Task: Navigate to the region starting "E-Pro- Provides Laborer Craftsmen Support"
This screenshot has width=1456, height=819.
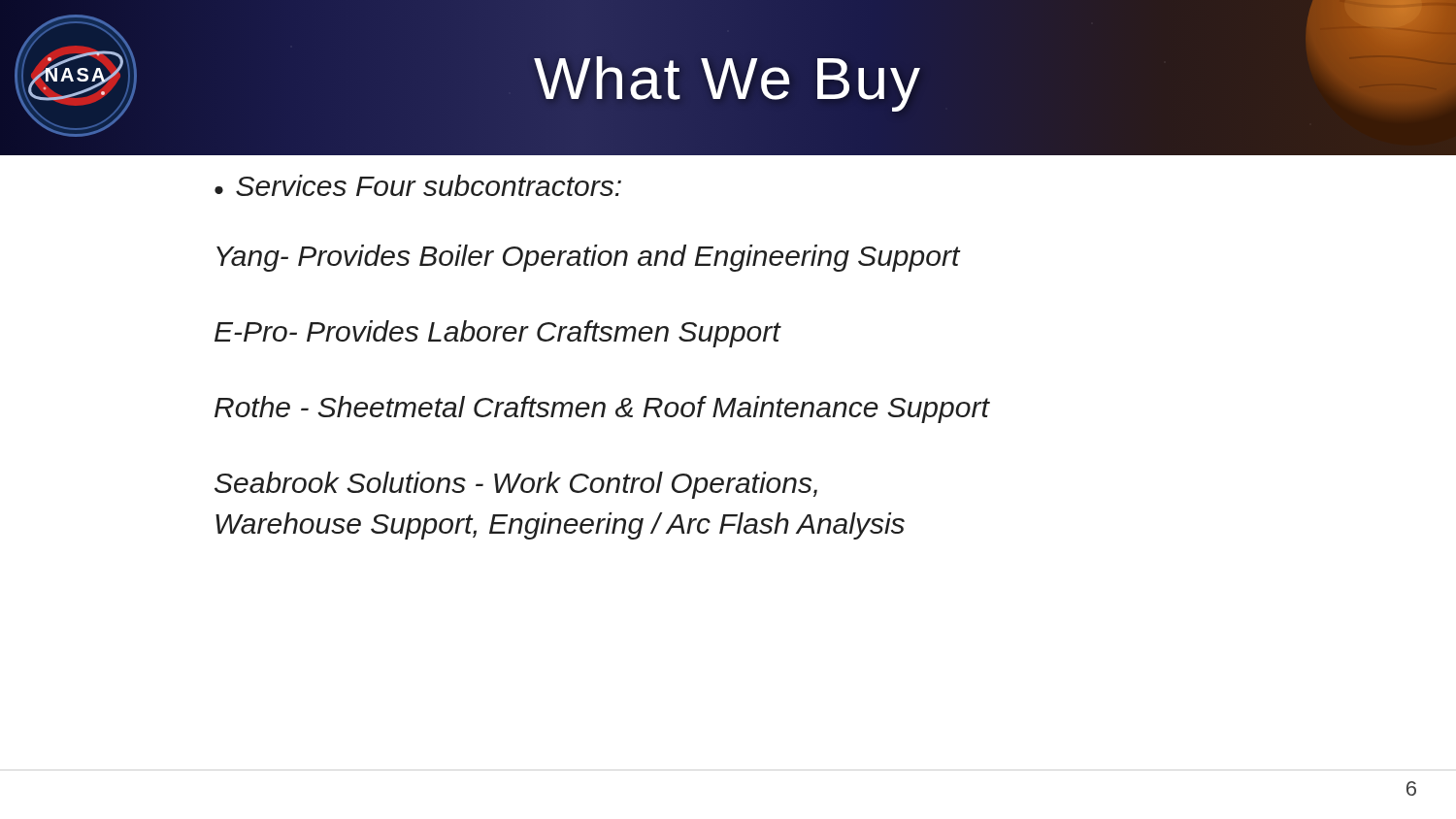Action: 497,331
